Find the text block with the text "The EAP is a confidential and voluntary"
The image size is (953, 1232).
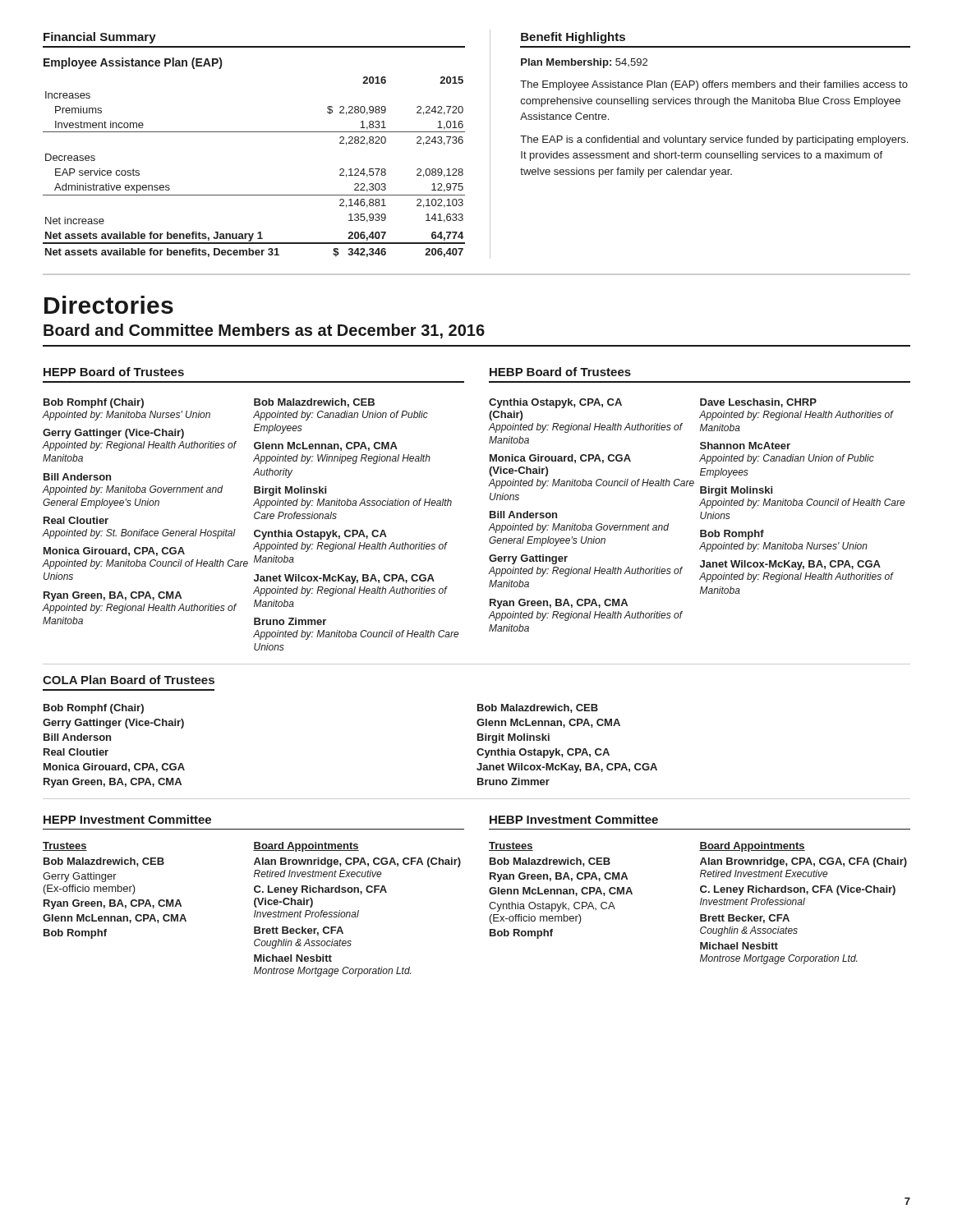coord(715,155)
